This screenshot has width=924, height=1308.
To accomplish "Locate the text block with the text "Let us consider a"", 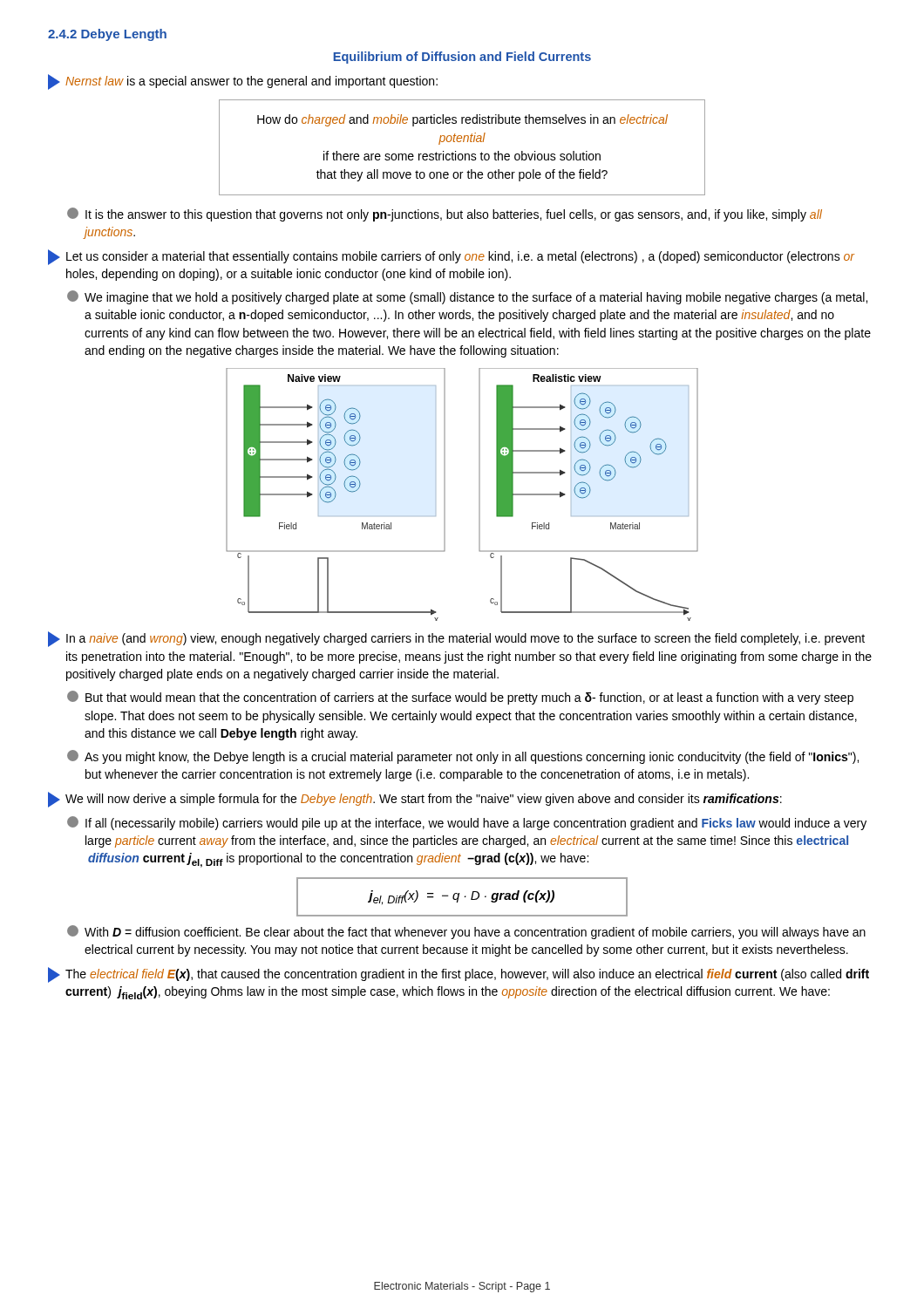I will pos(462,265).
